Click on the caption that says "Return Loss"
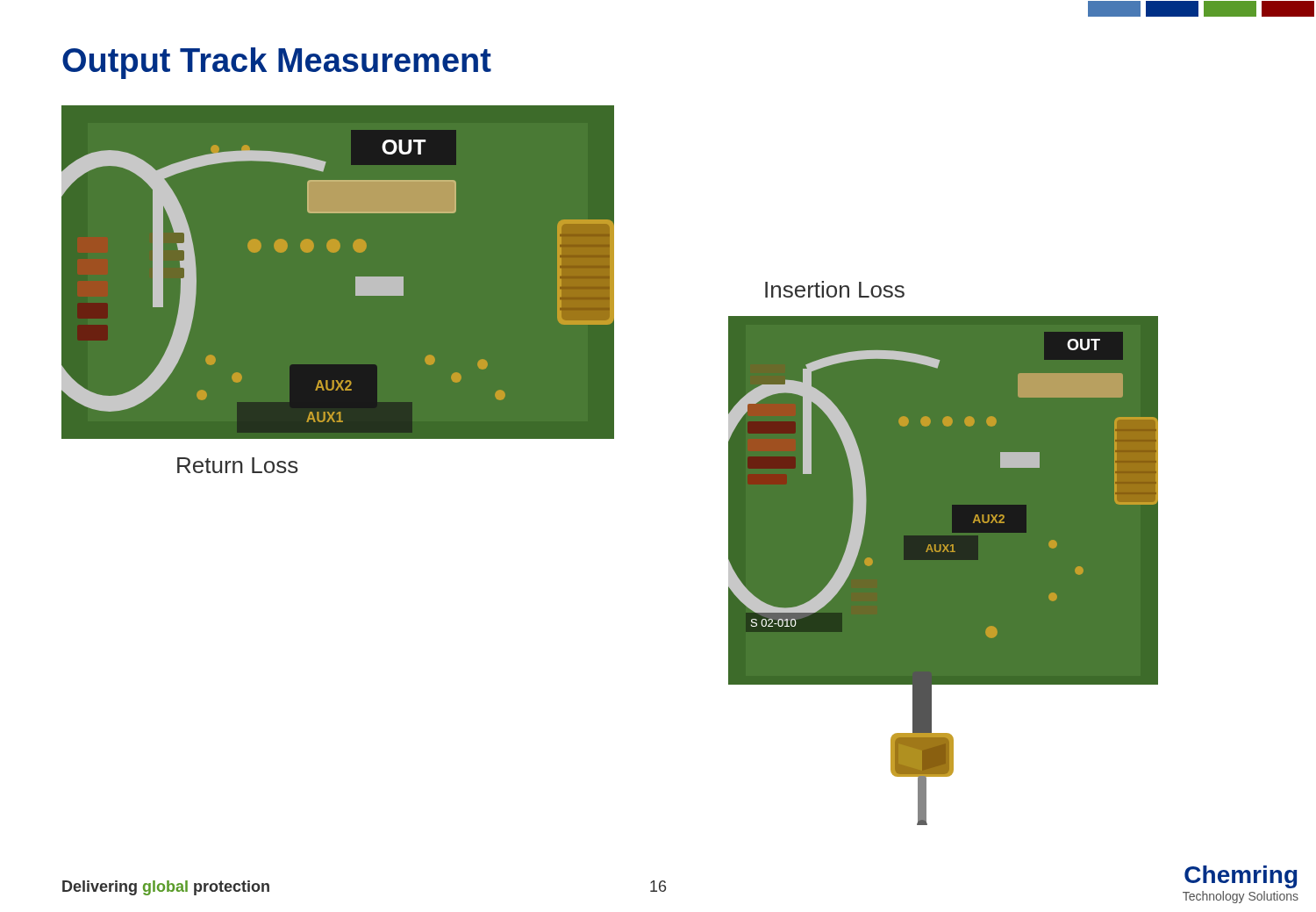The height and width of the screenshot is (912, 1316). (x=237, y=465)
